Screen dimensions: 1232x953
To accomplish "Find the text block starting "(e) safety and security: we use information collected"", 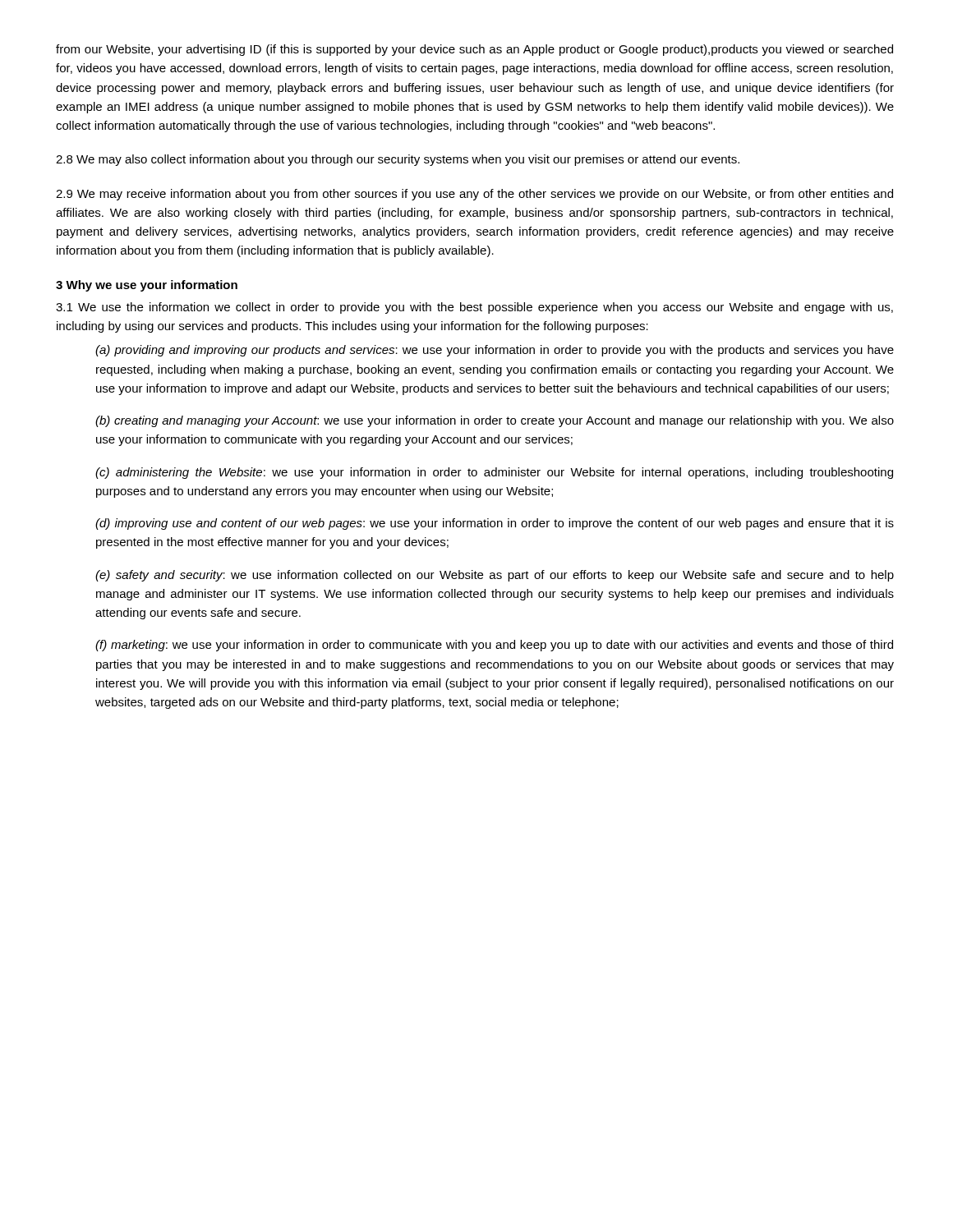I will (495, 593).
